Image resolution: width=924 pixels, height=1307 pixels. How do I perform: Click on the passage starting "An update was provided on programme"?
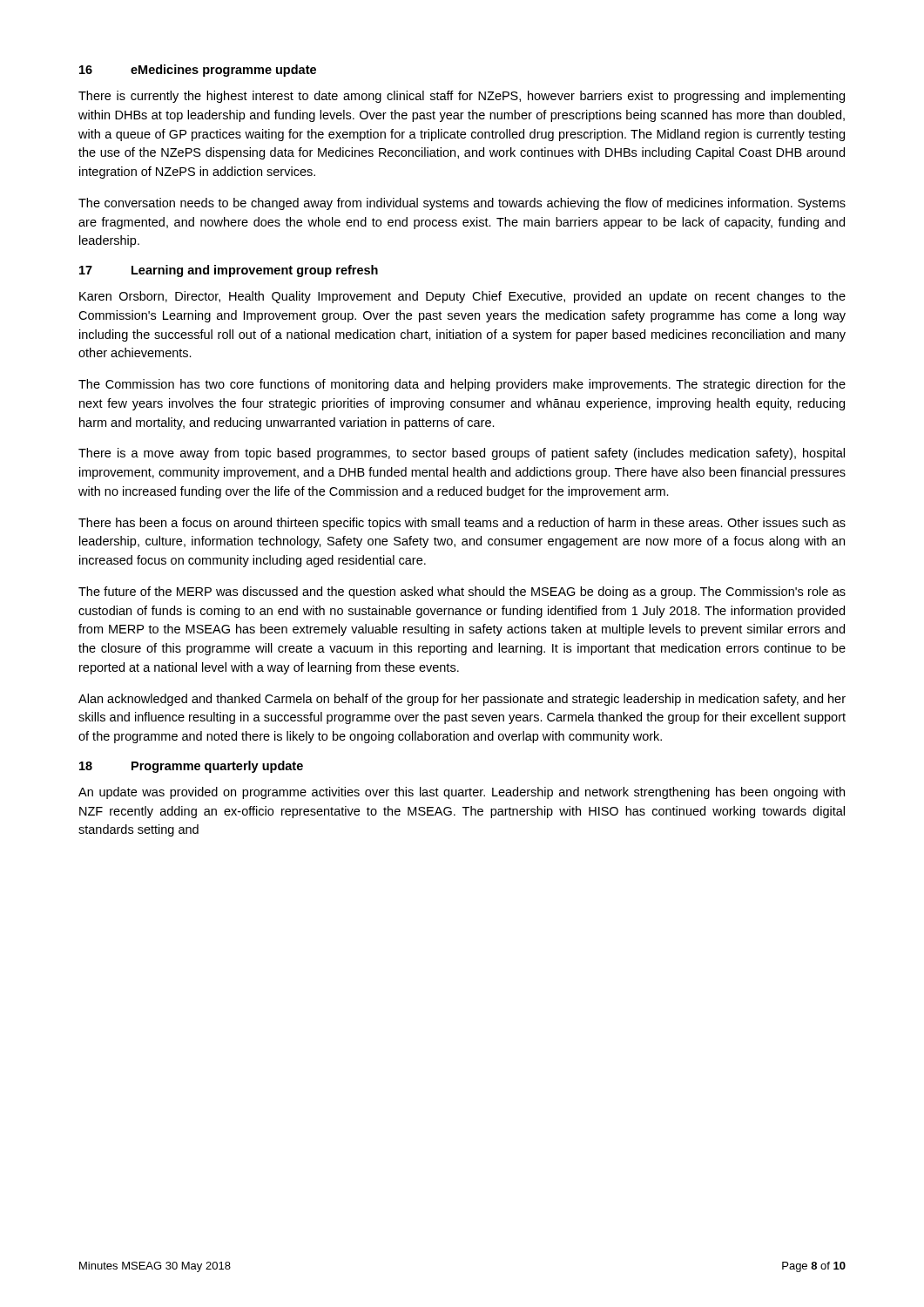point(462,812)
